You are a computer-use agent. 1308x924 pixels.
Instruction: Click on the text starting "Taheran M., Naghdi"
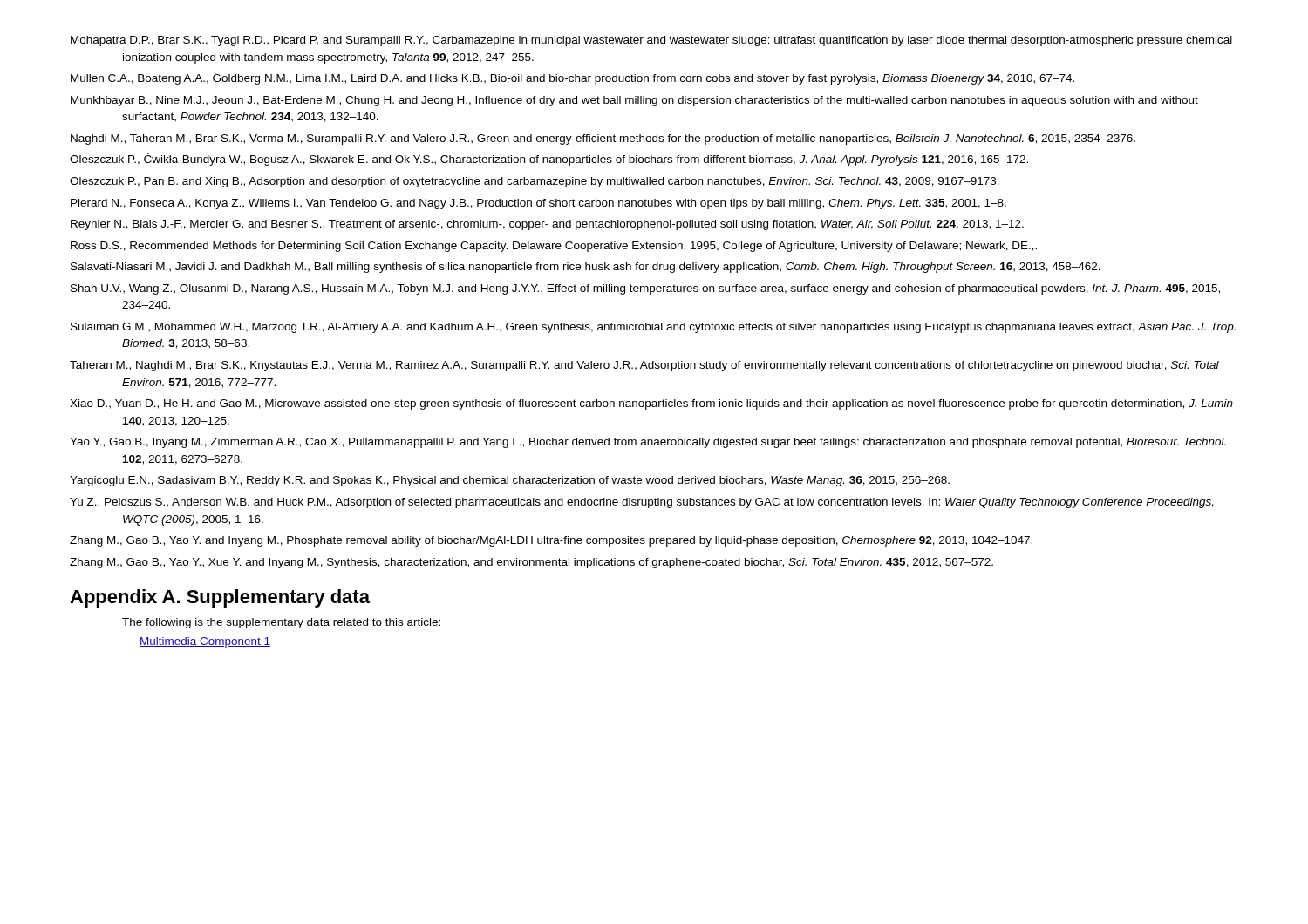click(644, 373)
